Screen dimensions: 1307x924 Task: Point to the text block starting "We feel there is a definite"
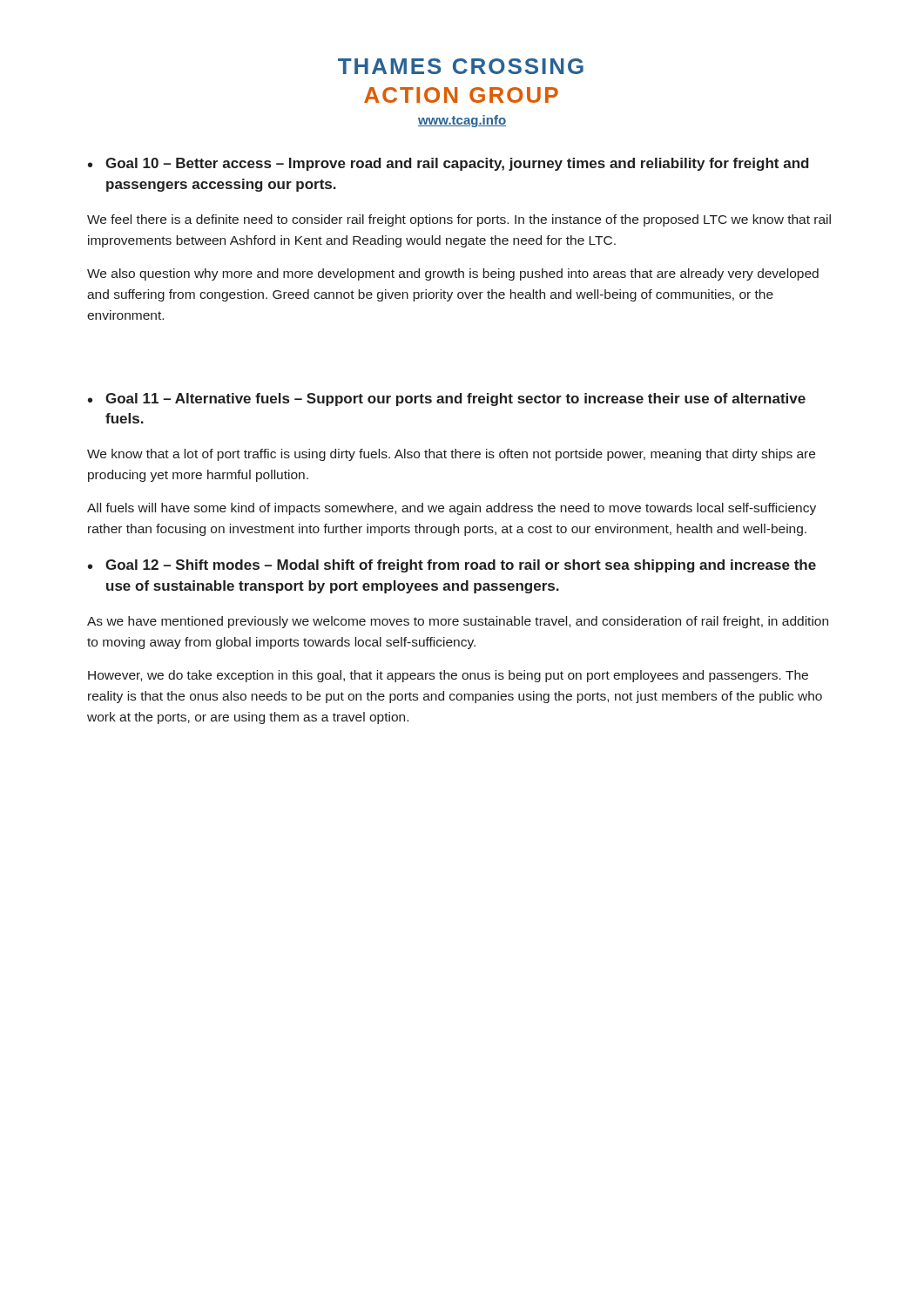459,229
